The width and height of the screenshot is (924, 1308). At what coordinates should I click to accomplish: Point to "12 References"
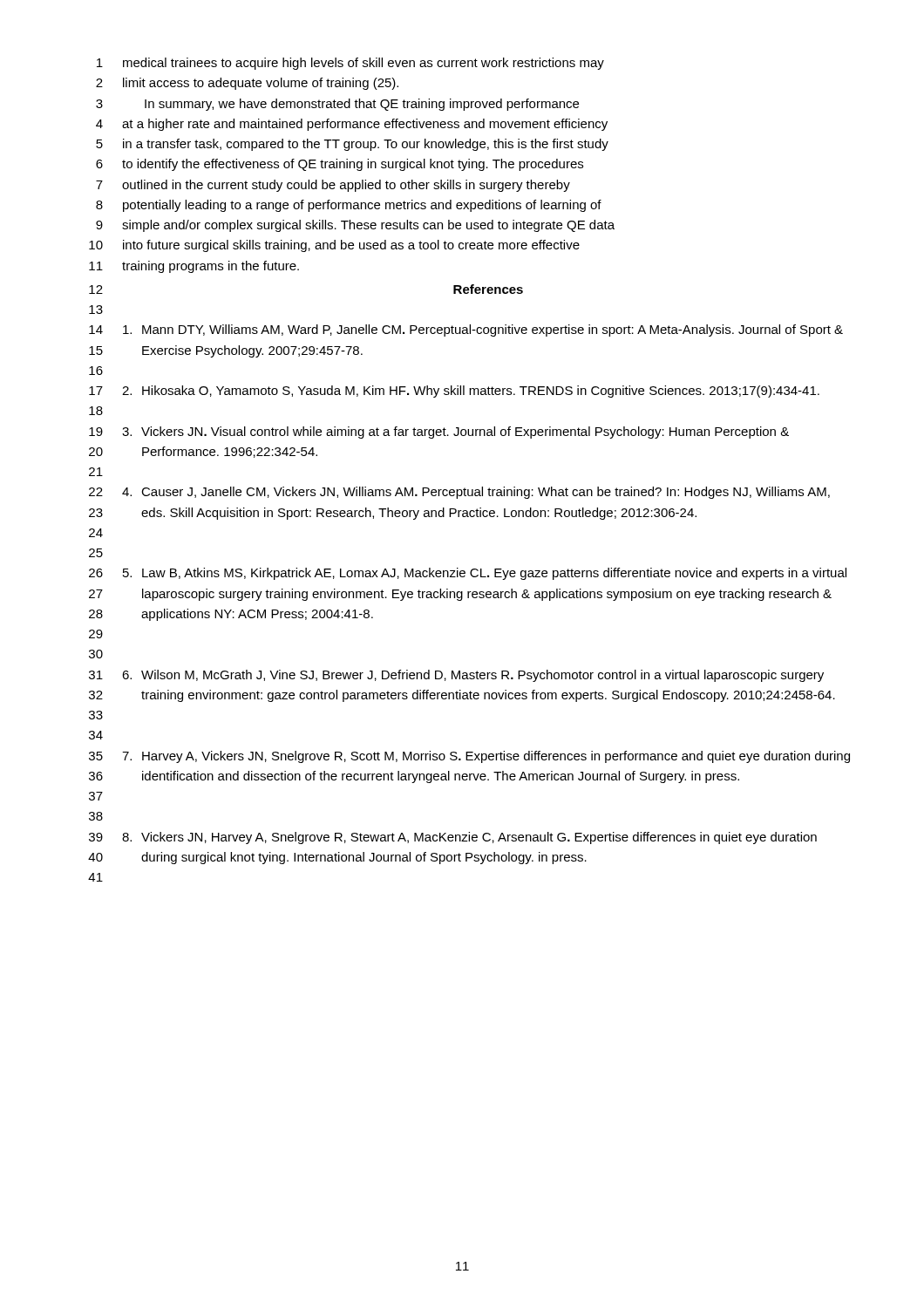point(462,289)
